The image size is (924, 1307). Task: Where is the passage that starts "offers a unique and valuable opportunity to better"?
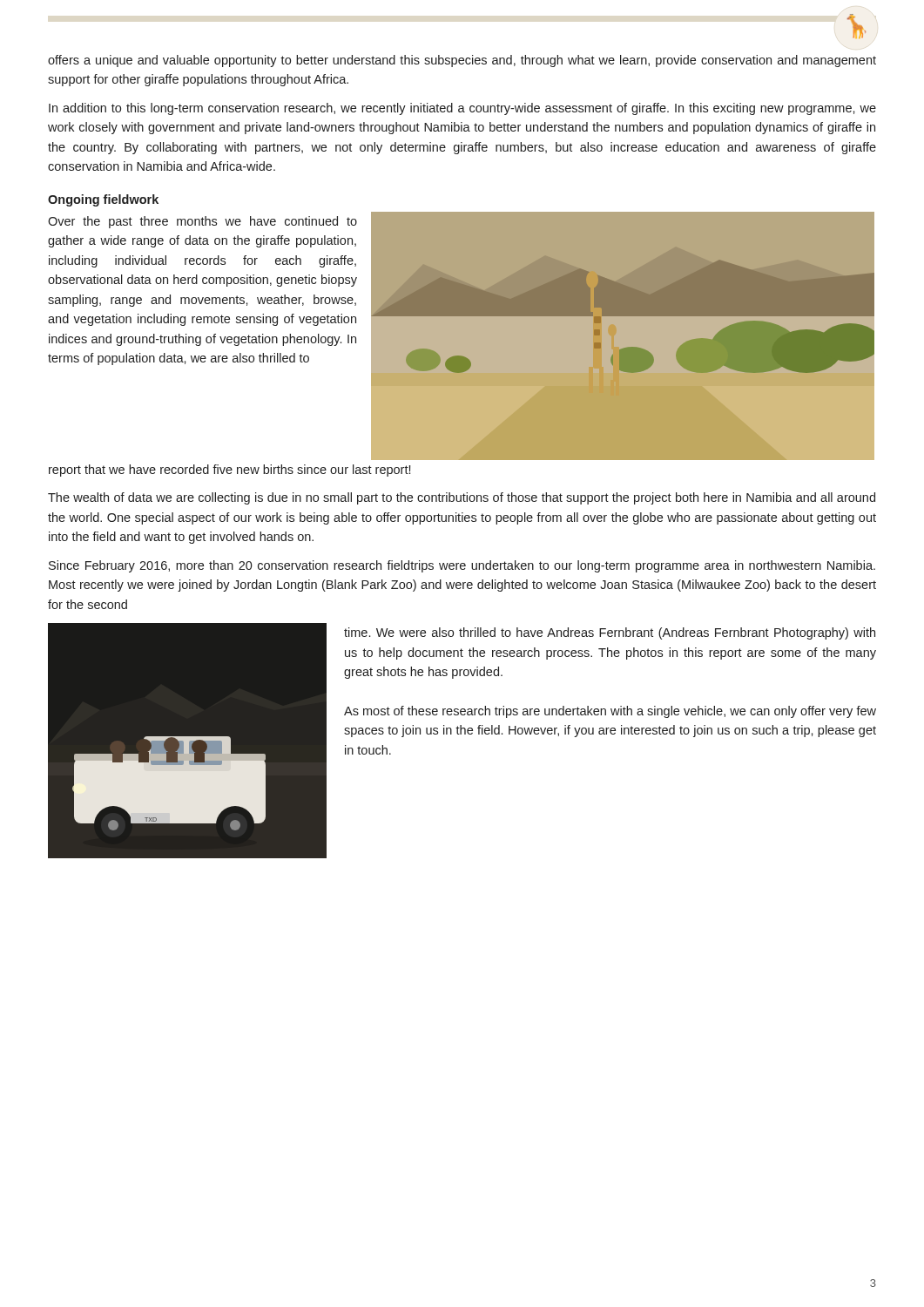[462, 70]
